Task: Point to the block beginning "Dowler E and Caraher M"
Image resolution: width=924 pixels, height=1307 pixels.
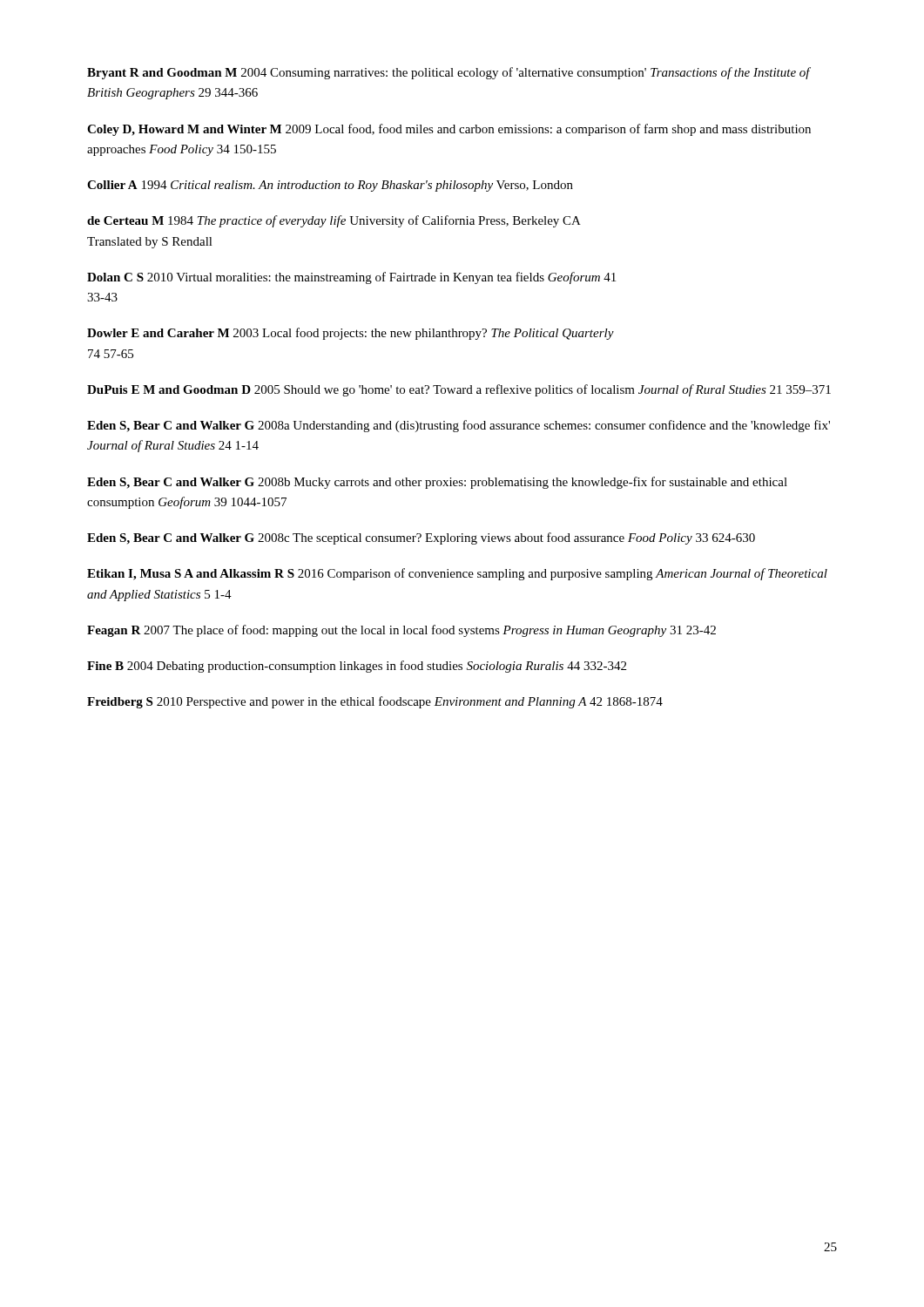Action: [x=350, y=343]
